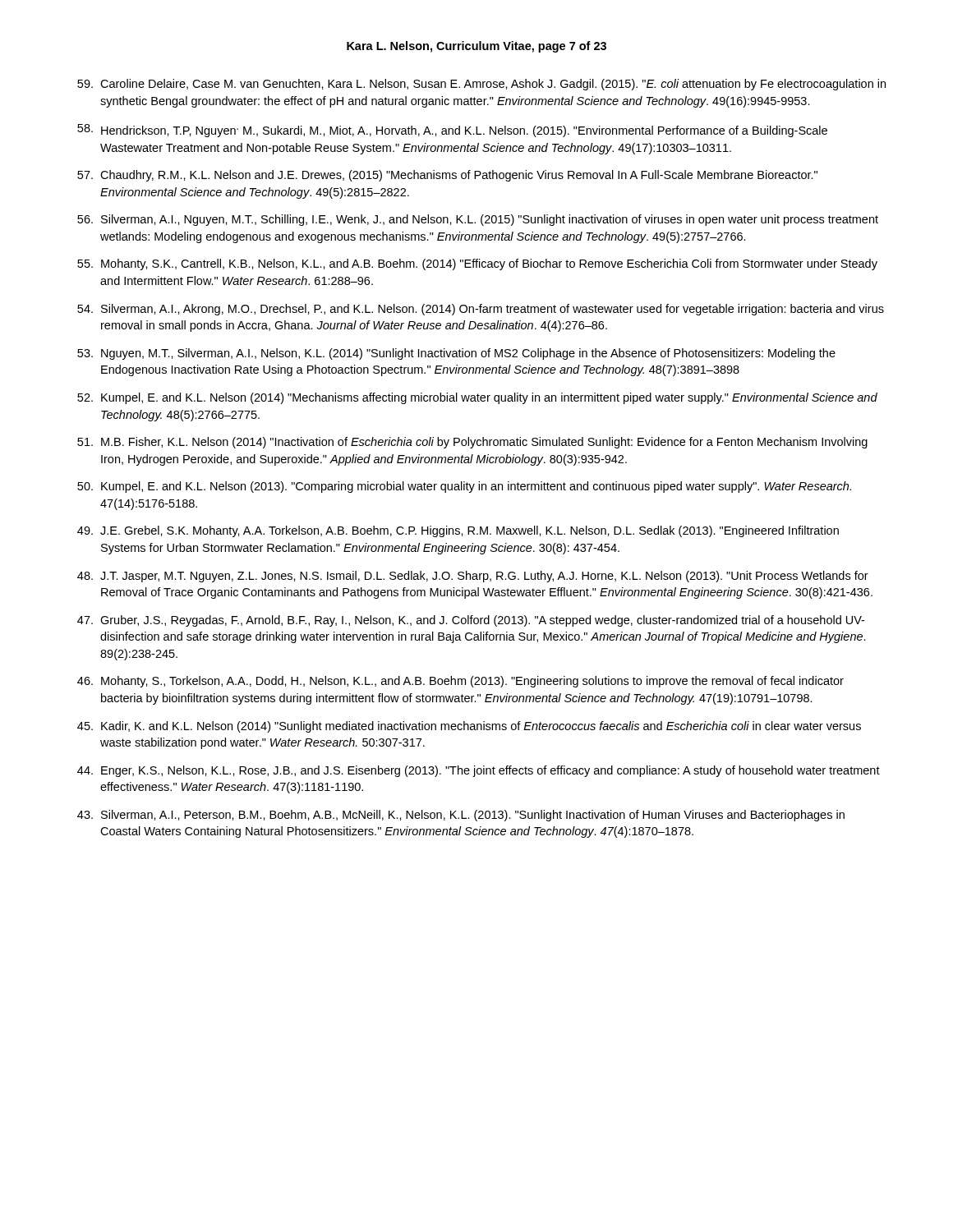The width and height of the screenshot is (953, 1232).
Task: Select the text starting "55. Mohanty, S.K.,"
Action: [x=476, y=273]
